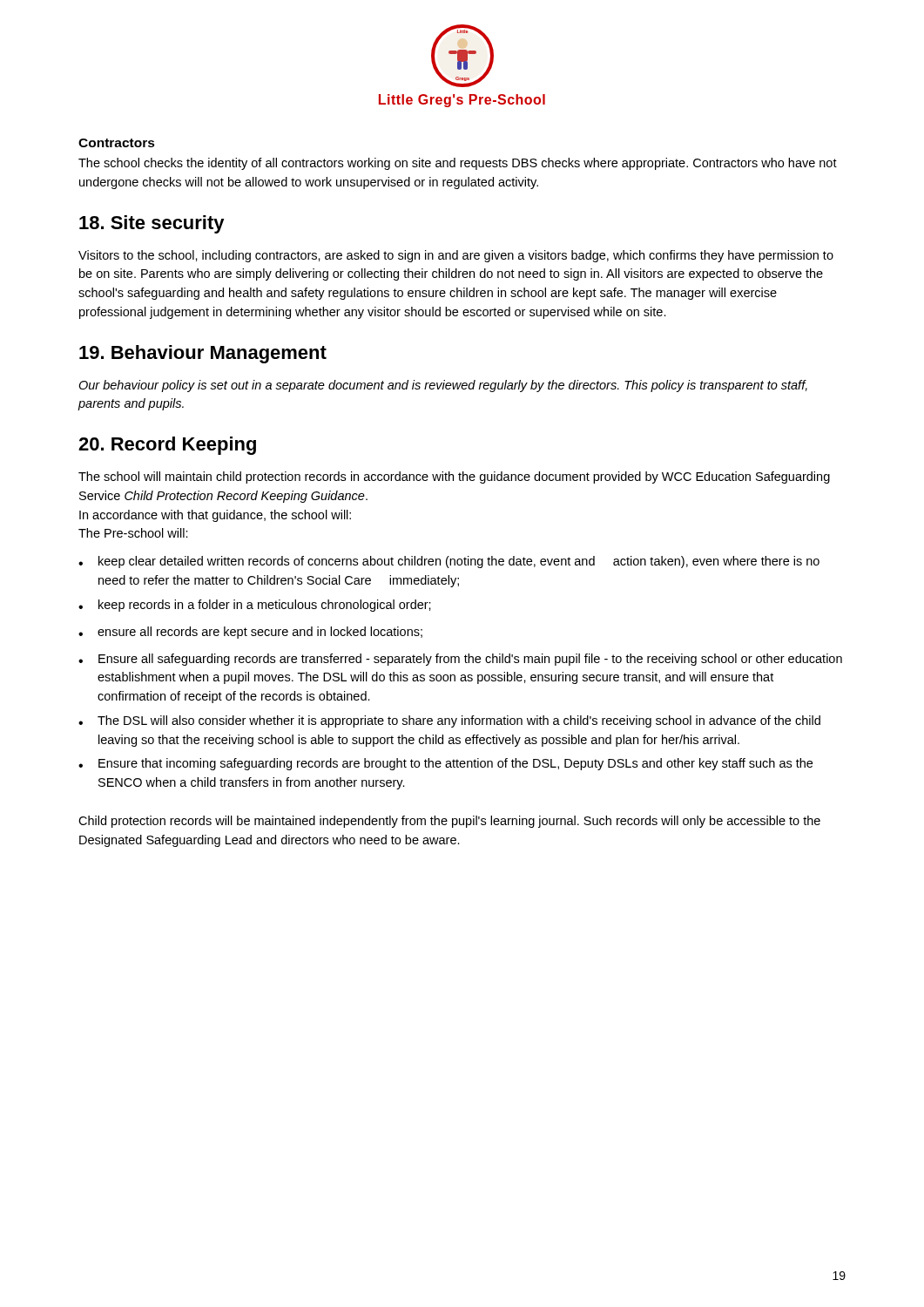This screenshot has width=924, height=1307.
Task: Locate the list item that says "• keep clear detailed written records of concerns"
Action: [x=462, y=571]
